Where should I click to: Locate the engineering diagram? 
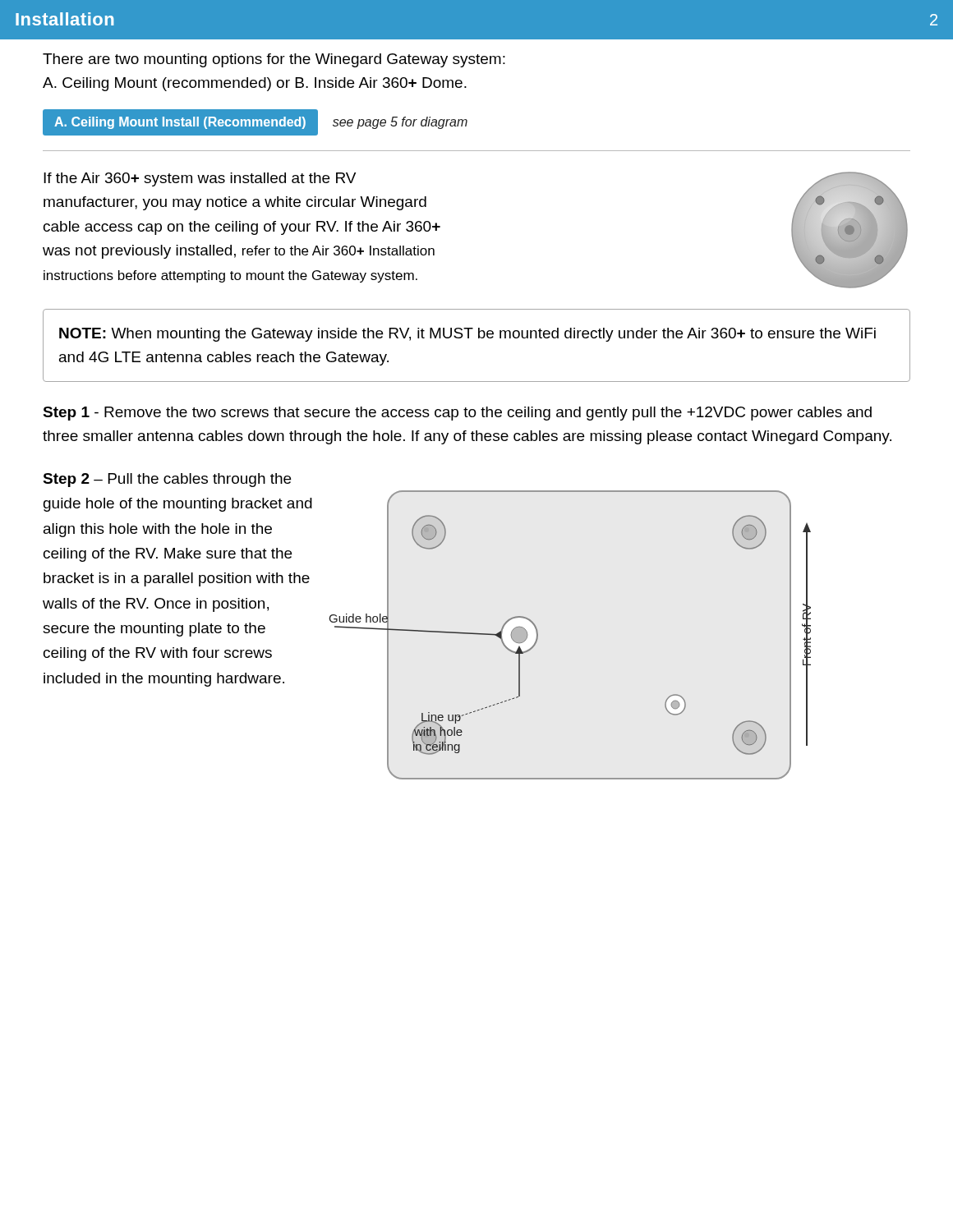pos(616,639)
